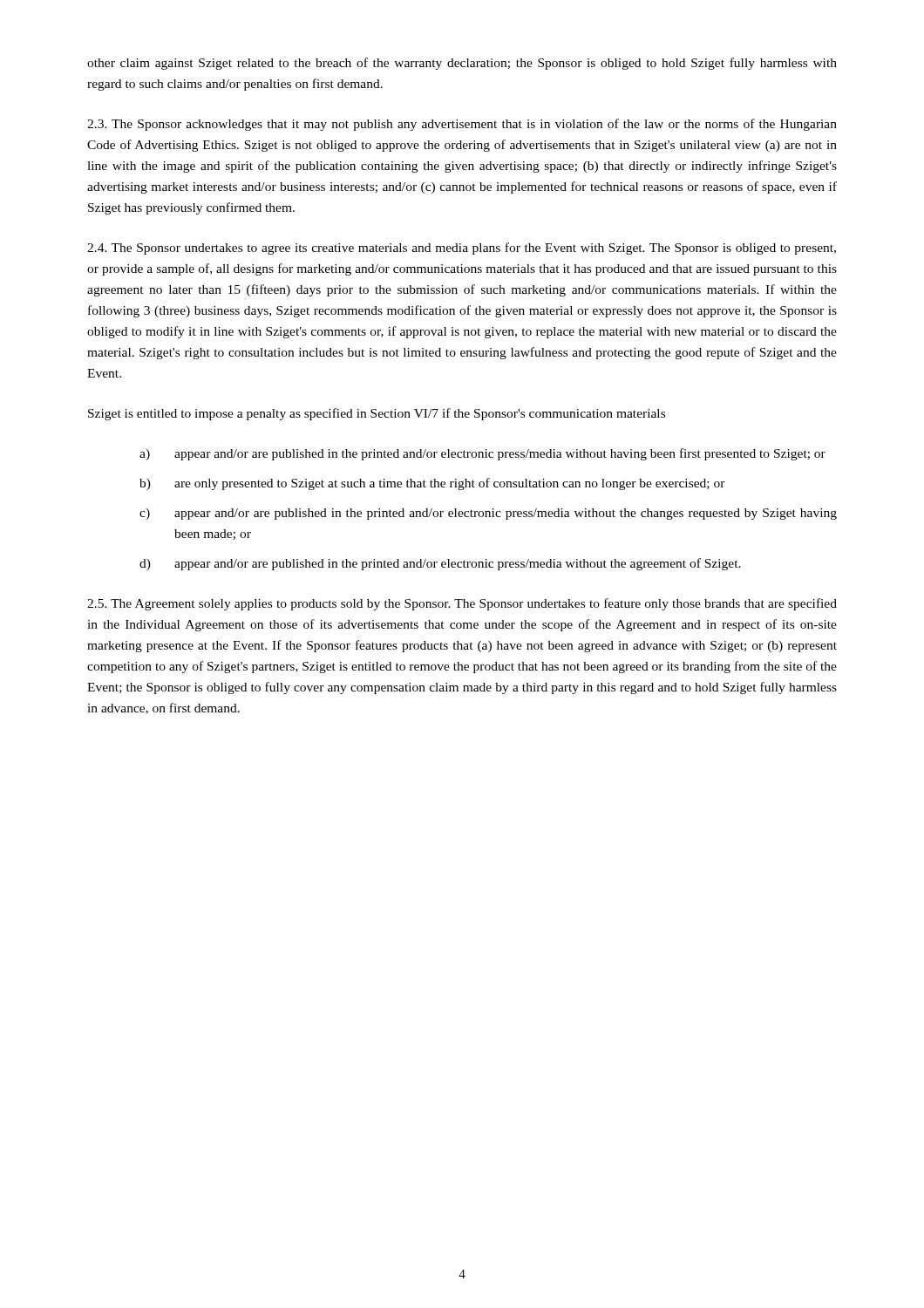Click on the text block that reads "Sziget is entitled to impose a penalty as"
The image size is (924, 1308).
click(376, 413)
